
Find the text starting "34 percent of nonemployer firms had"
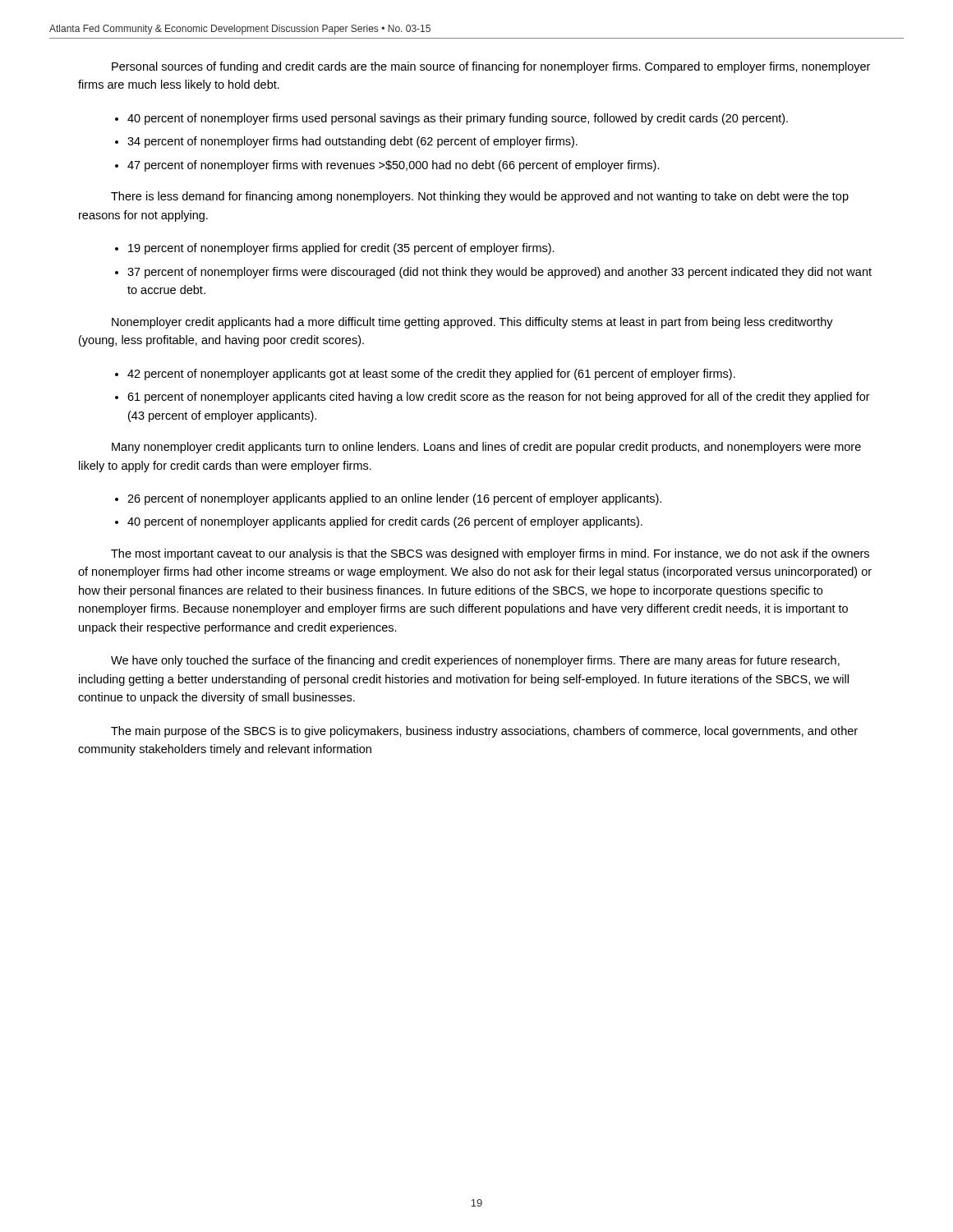353,142
